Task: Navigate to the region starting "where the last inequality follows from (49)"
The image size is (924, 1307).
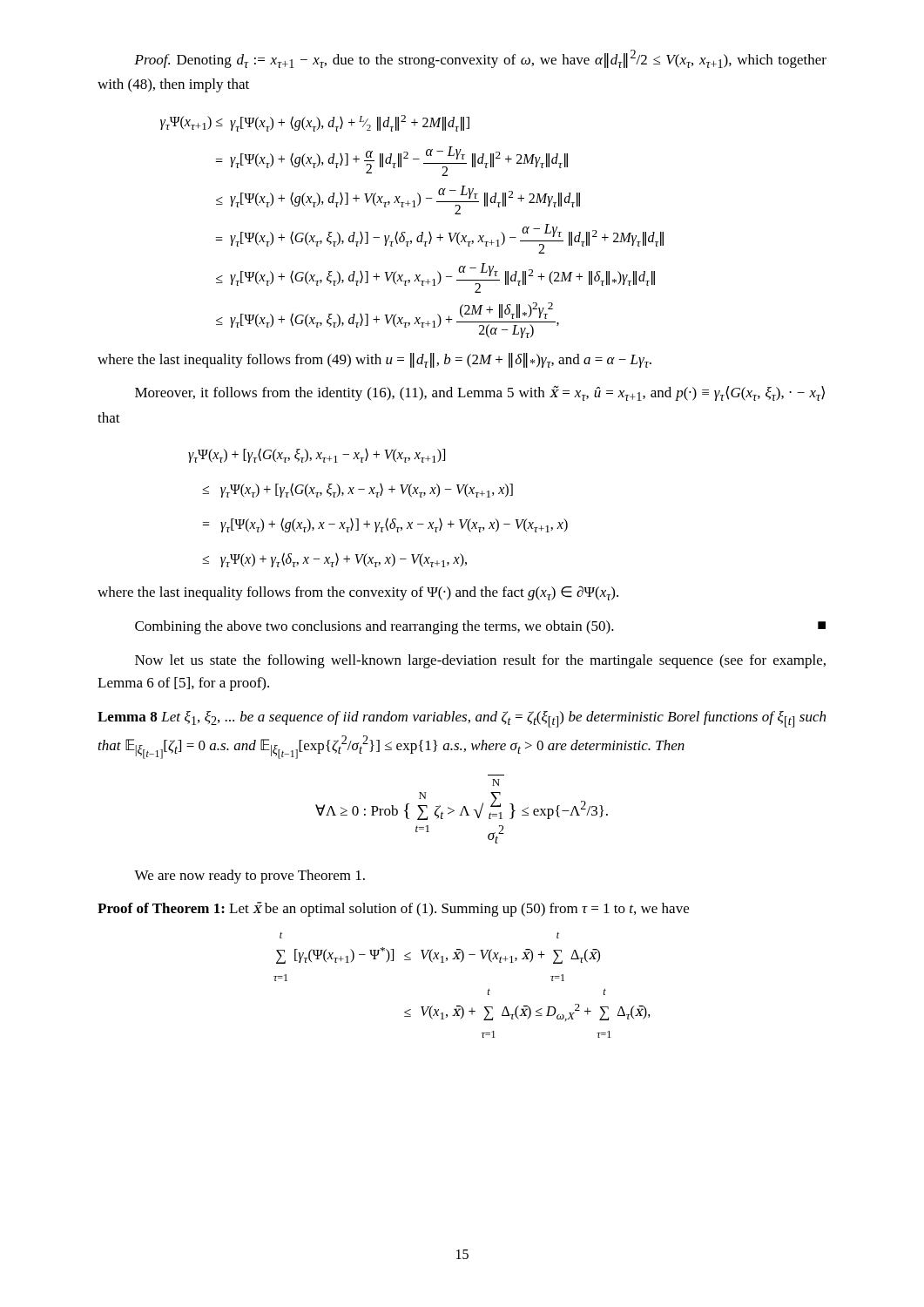Action: tap(375, 361)
